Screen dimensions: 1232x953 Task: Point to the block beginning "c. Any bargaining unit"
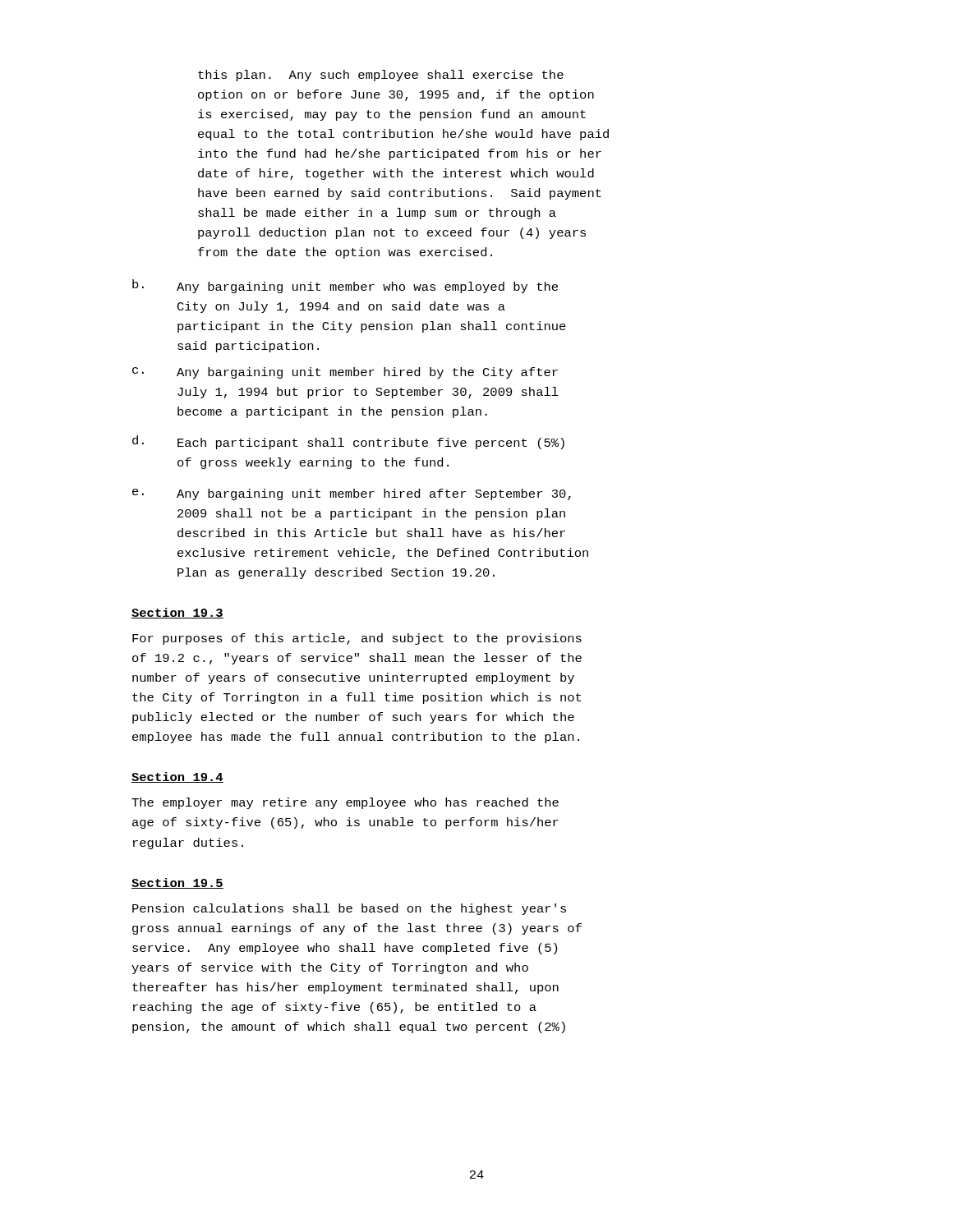point(476,393)
